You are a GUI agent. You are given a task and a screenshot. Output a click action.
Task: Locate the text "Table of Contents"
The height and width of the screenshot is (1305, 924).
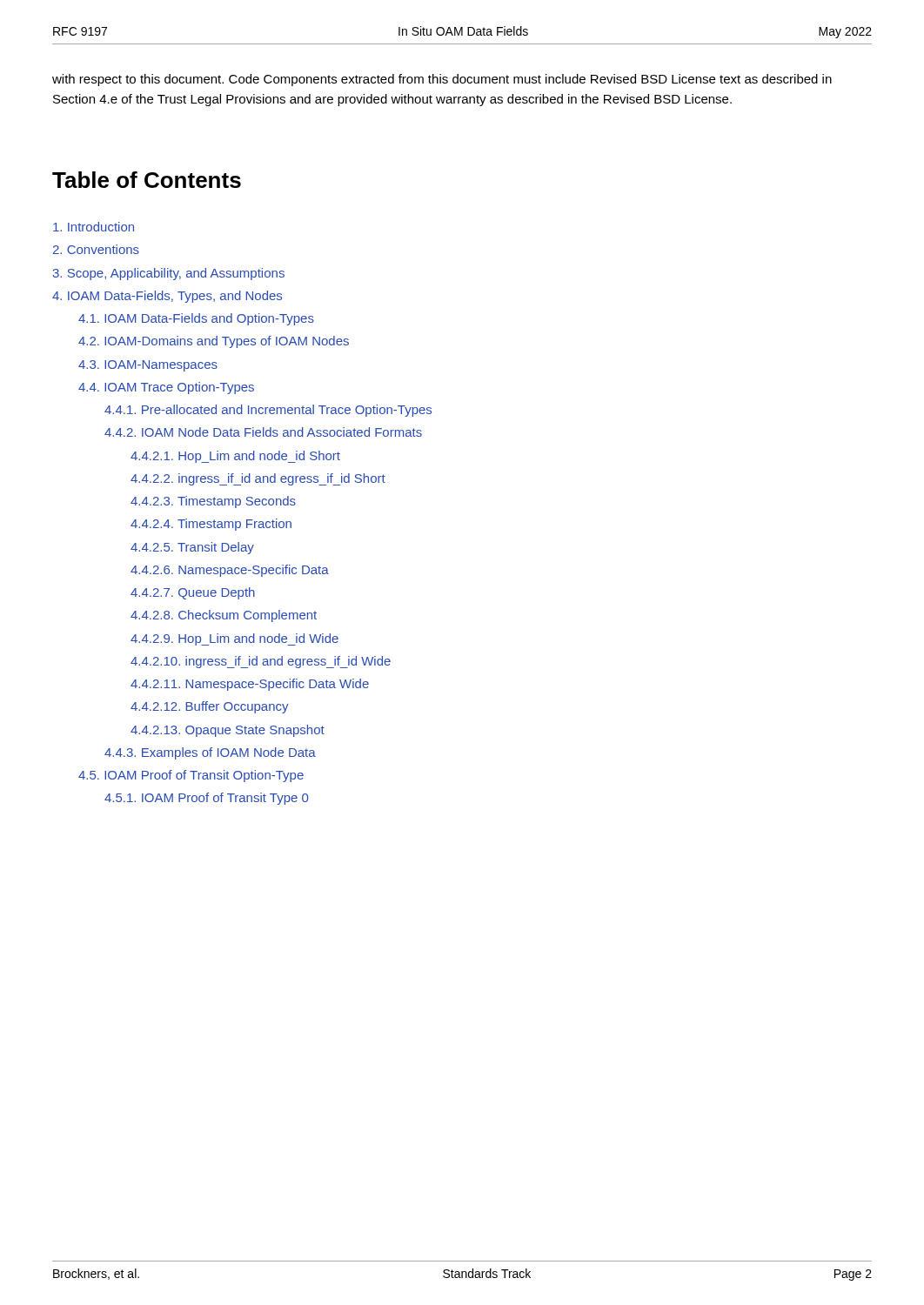(147, 180)
